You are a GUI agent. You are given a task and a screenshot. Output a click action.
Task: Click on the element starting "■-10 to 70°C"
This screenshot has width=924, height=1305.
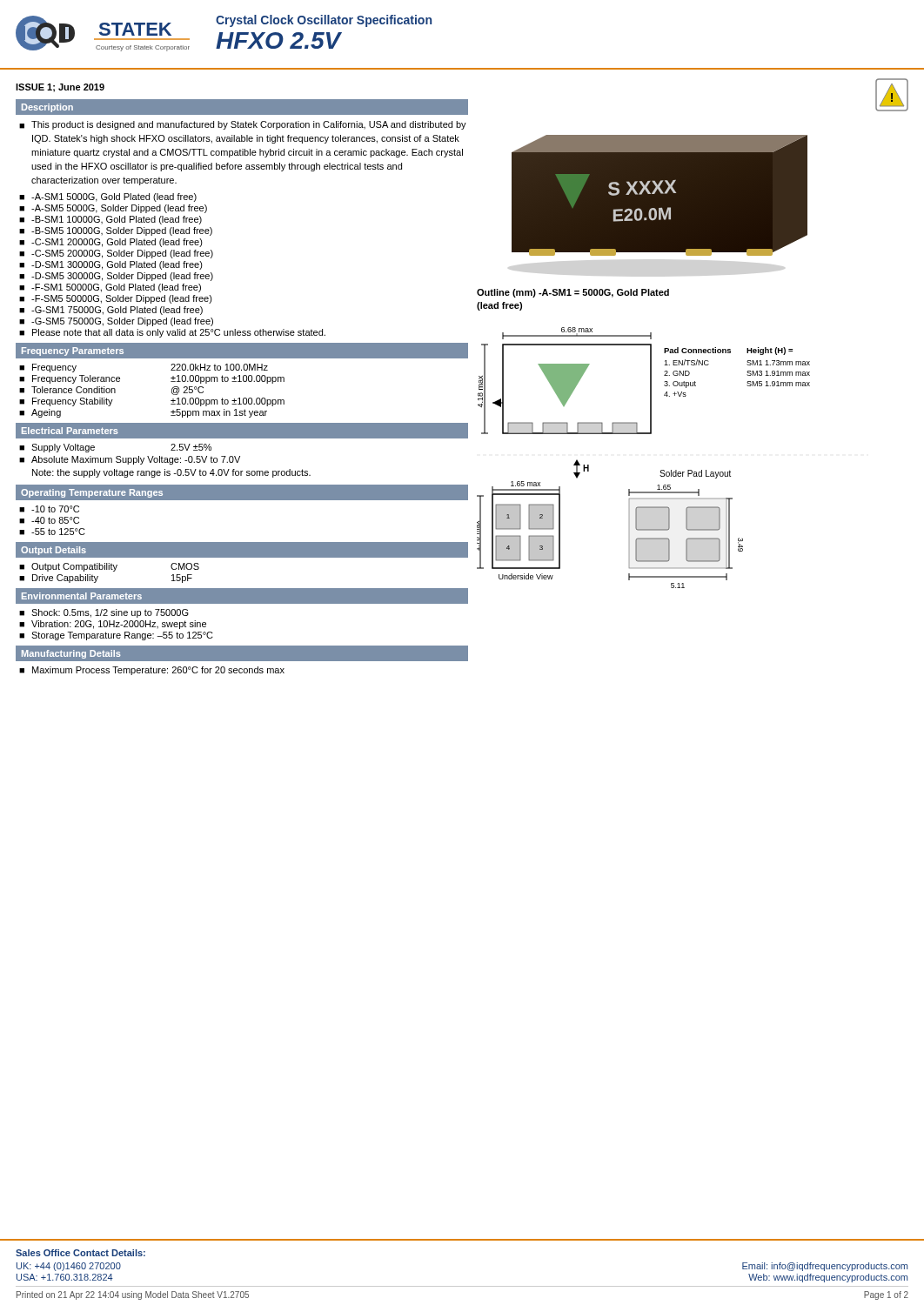(x=49, y=509)
